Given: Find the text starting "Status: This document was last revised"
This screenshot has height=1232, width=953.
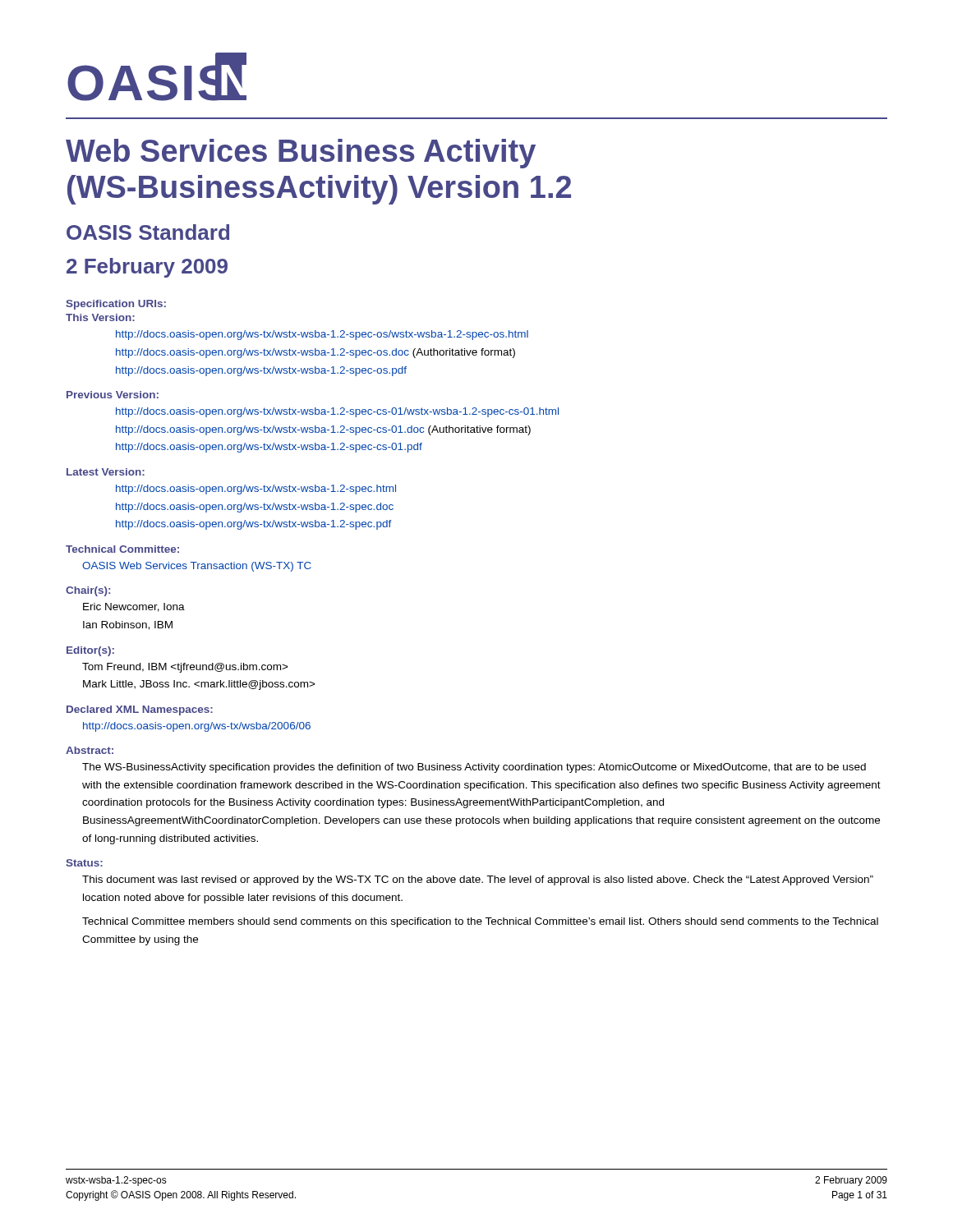Looking at the screenshot, I should [x=84, y=863].
